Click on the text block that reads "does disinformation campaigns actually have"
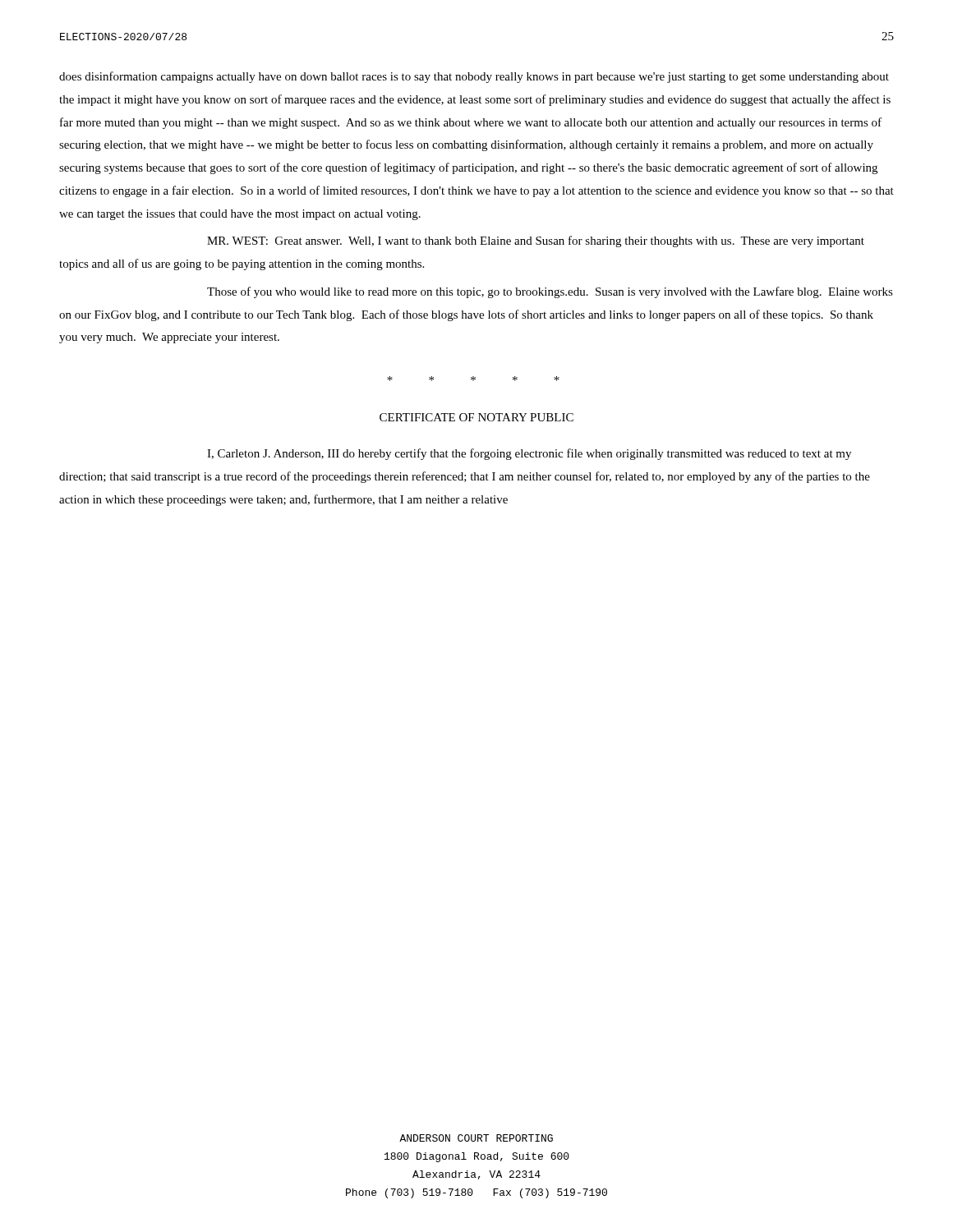 [476, 145]
